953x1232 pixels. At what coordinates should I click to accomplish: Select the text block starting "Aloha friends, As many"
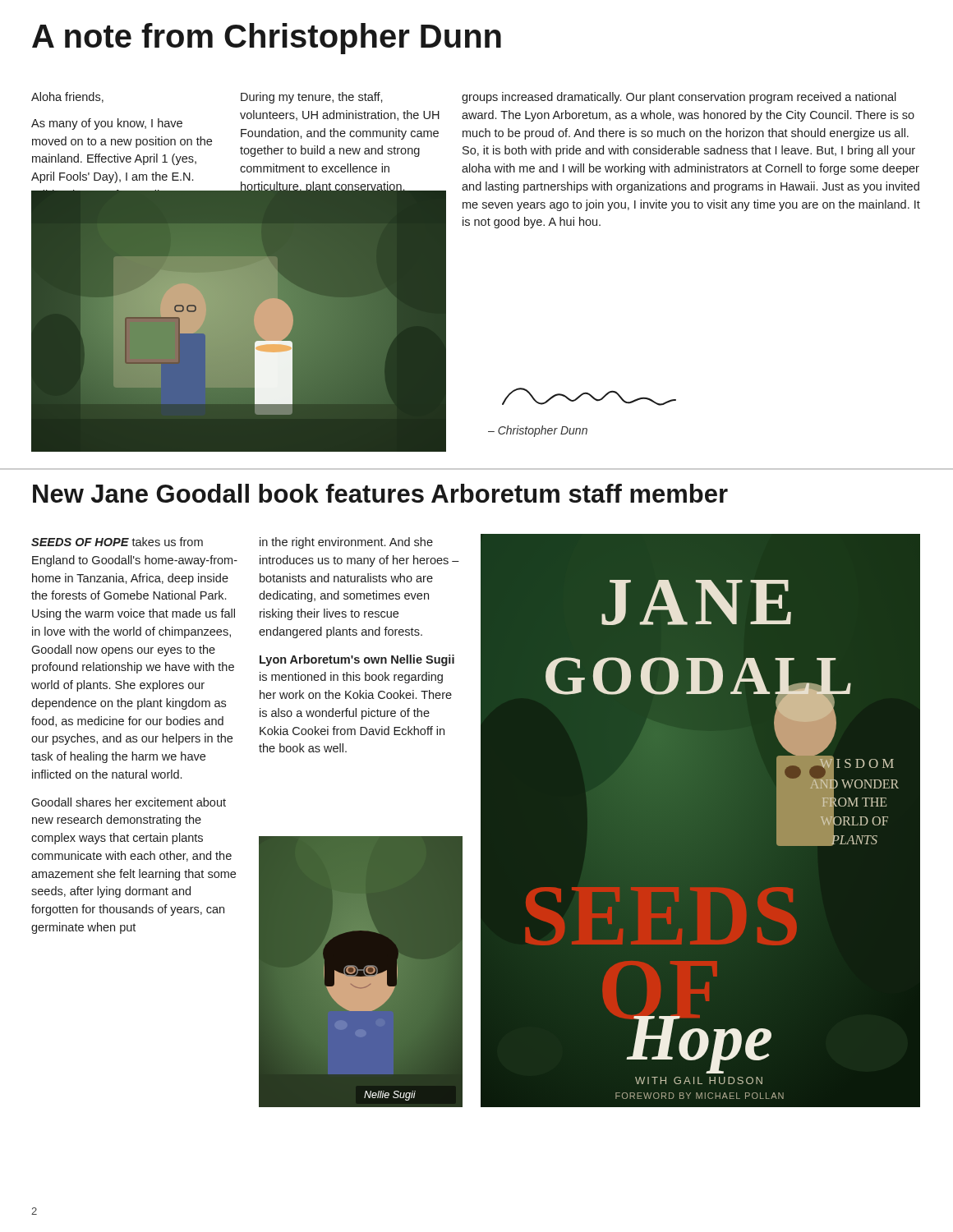click(127, 187)
